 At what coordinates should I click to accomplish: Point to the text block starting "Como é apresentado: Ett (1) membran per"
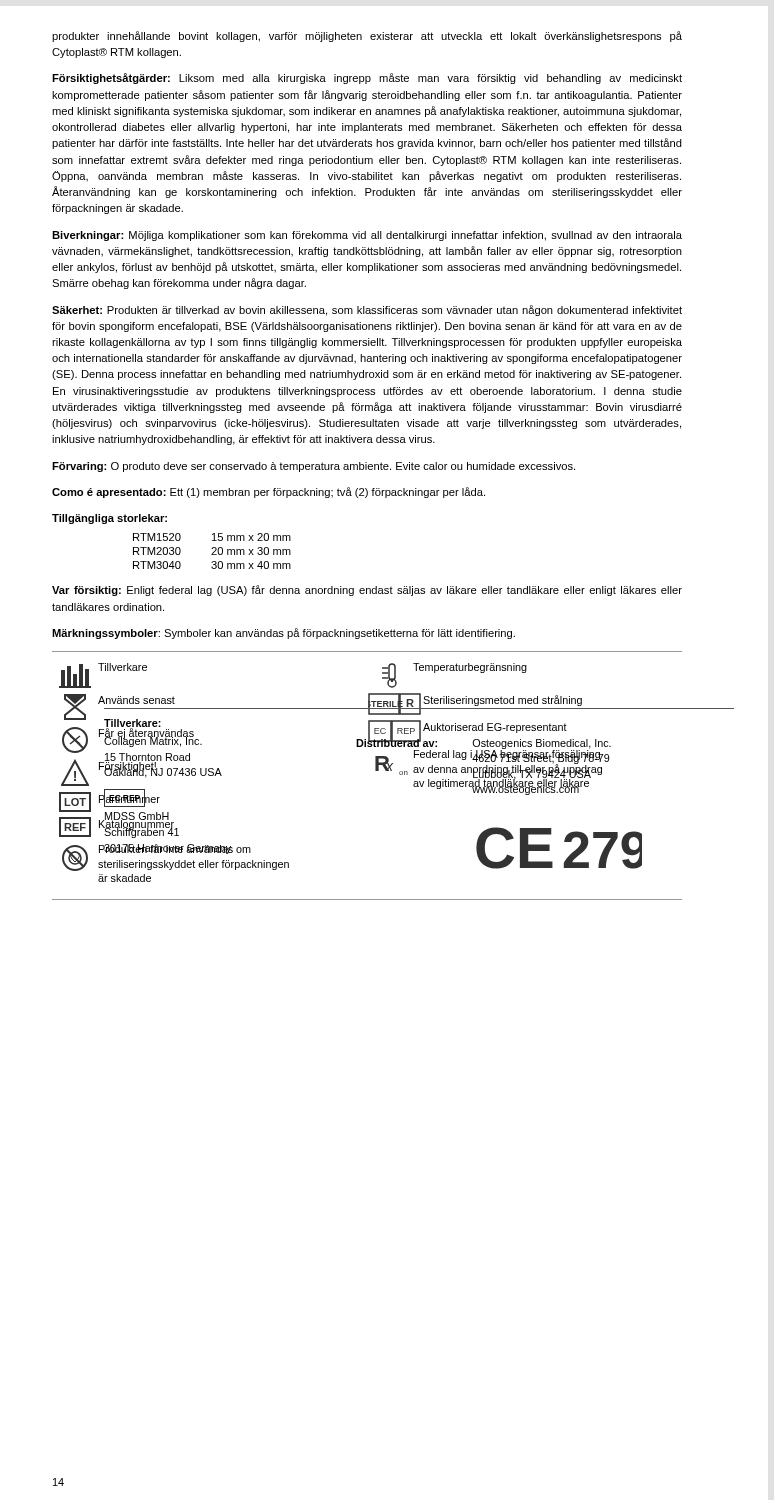click(269, 492)
